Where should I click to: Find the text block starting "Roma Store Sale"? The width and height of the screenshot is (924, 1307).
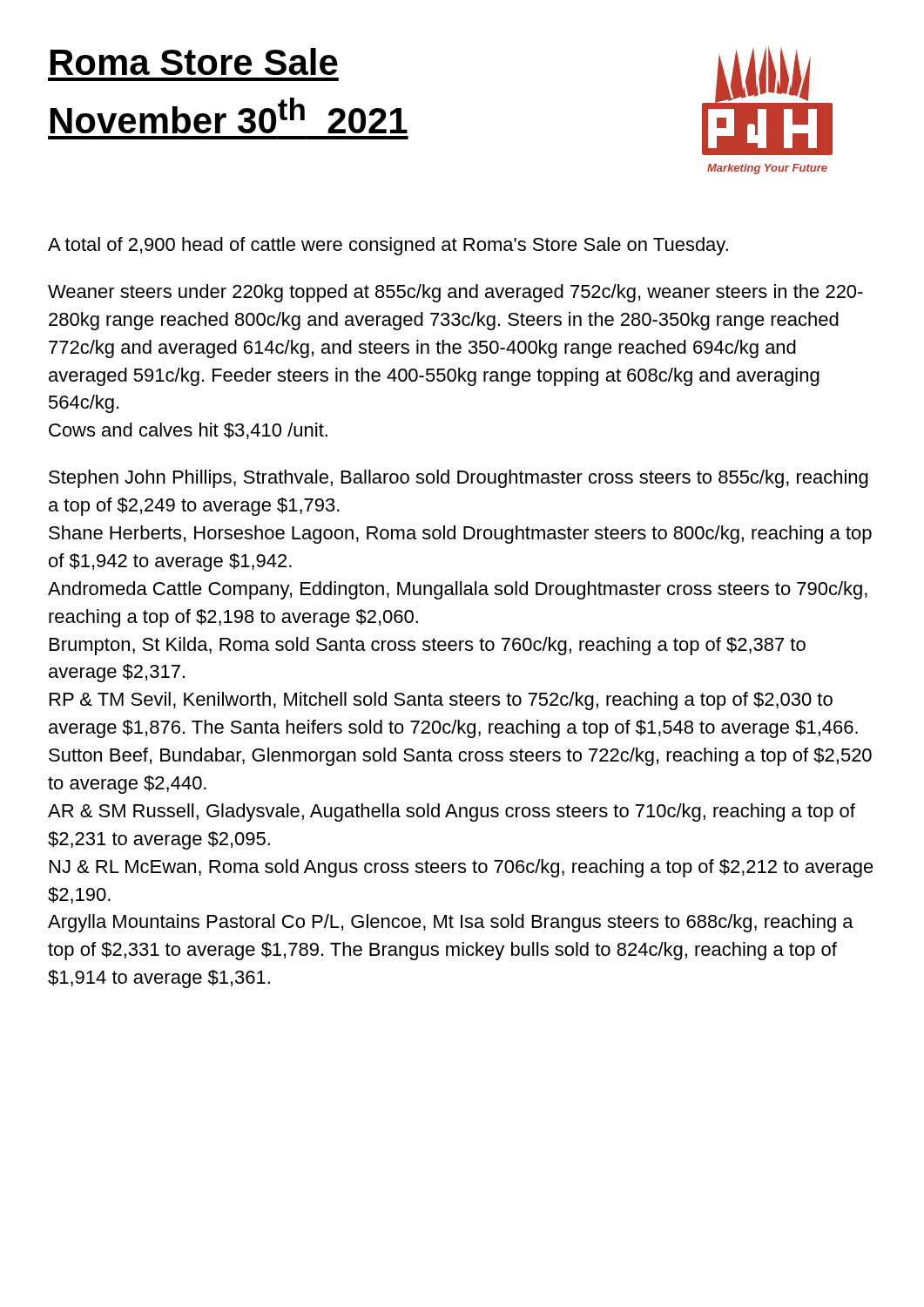pyautogui.click(x=193, y=62)
